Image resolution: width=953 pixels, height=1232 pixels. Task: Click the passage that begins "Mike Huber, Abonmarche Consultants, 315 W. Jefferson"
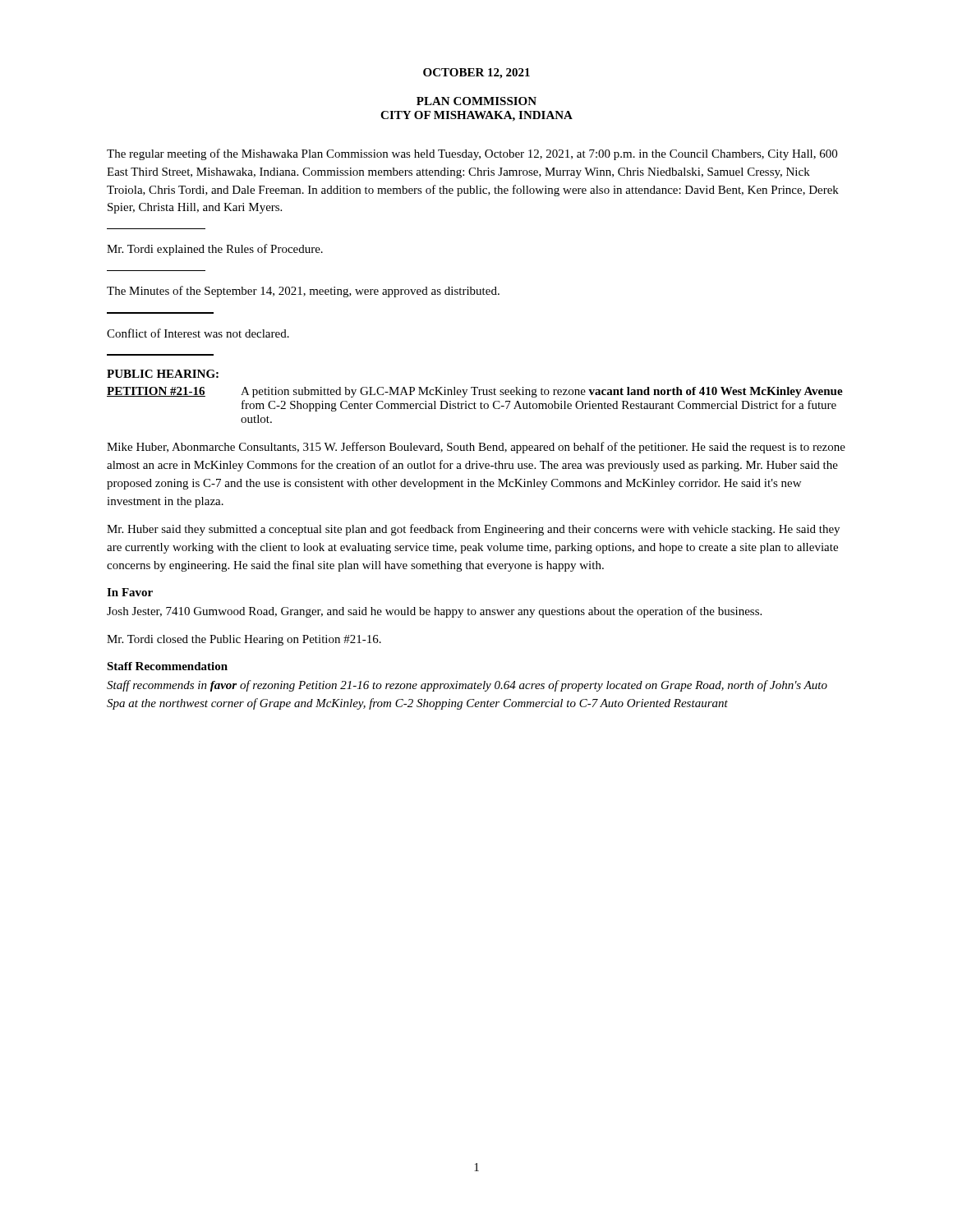[476, 475]
